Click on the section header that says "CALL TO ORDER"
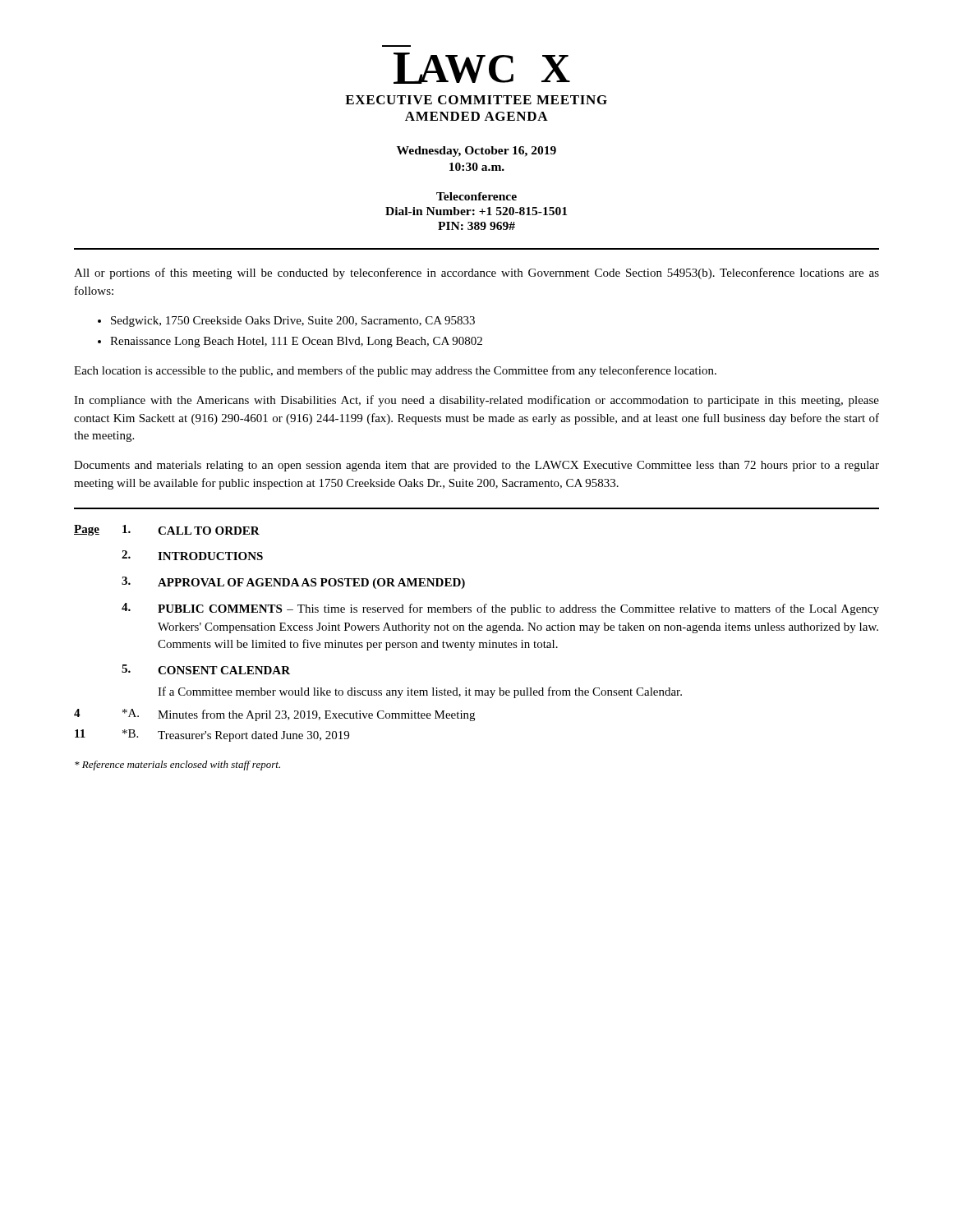The height and width of the screenshot is (1232, 953). 209,530
